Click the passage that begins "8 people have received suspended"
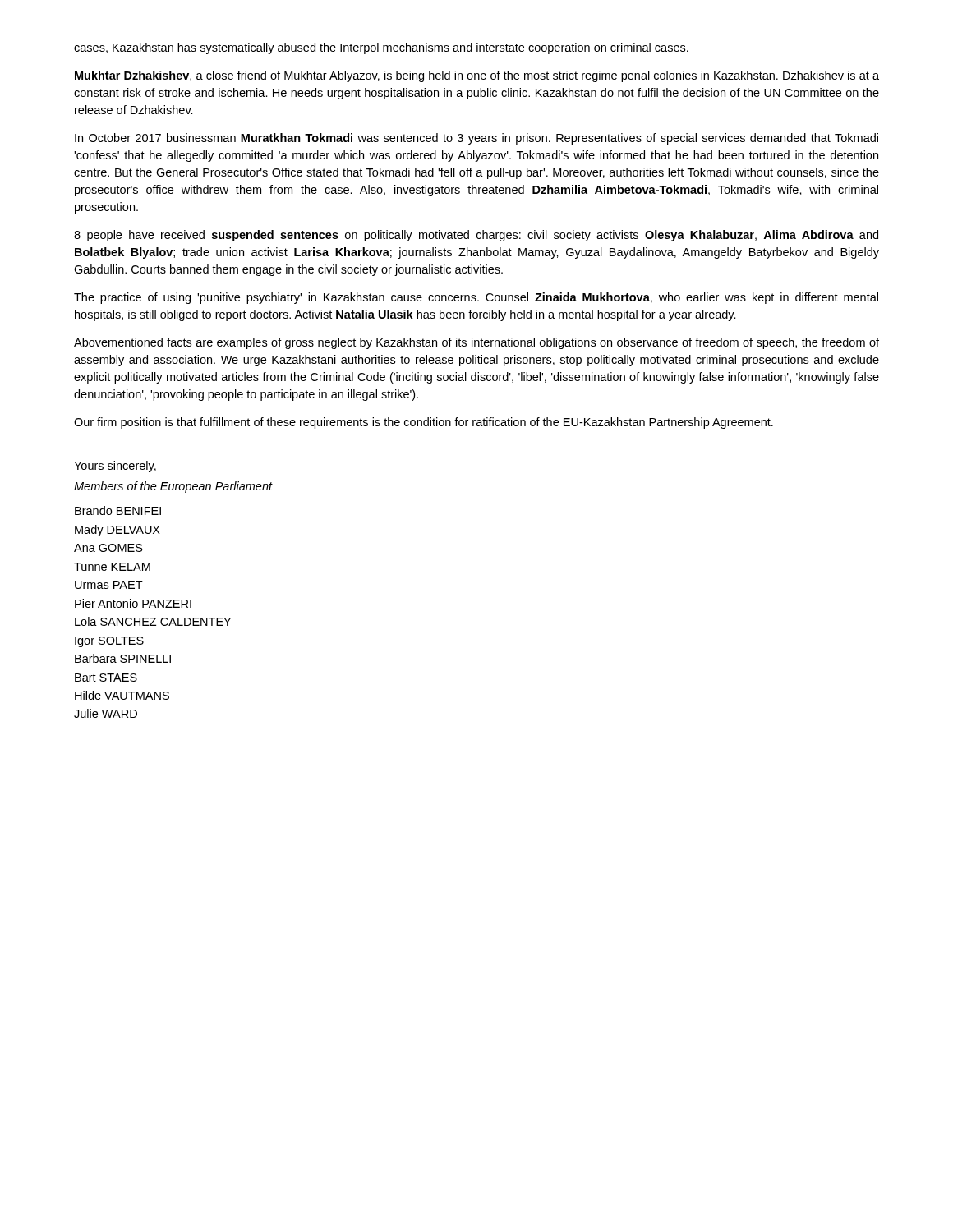The width and height of the screenshot is (953, 1232). pyautogui.click(x=476, y=253)
